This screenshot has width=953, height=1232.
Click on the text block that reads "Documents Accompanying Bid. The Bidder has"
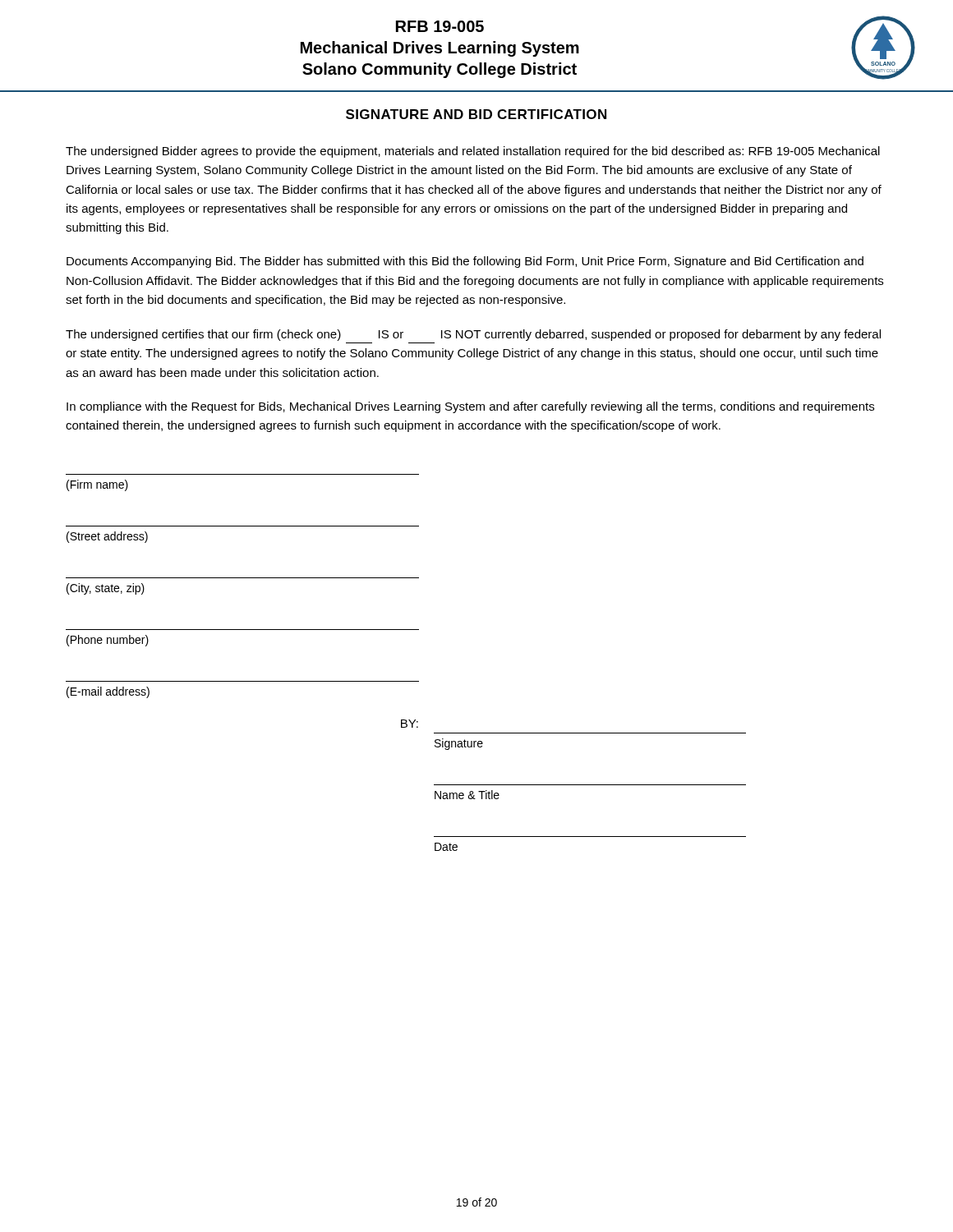(475, 280)
